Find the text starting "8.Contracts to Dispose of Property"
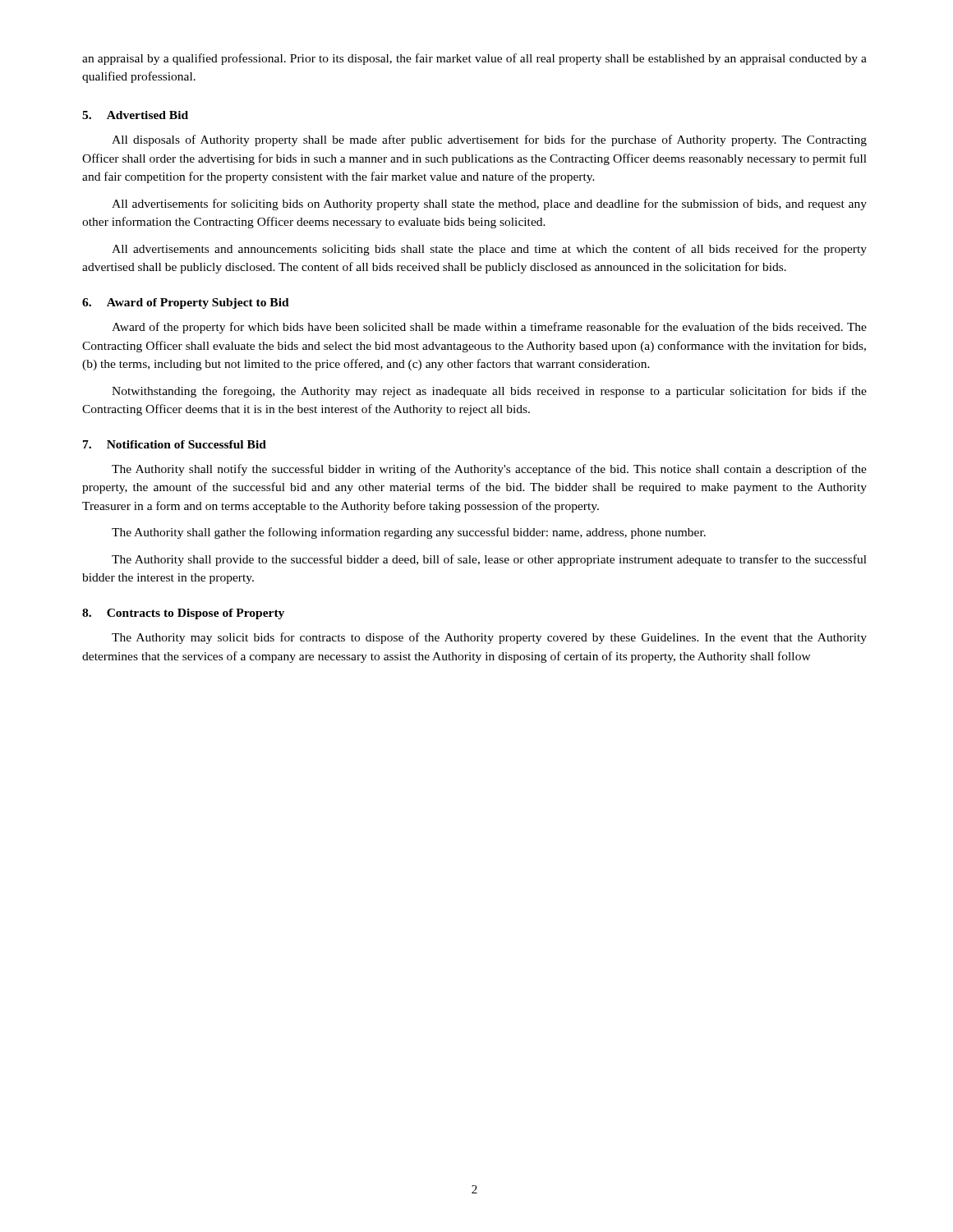This screenshot has height=1232, width=953. pyautogui.click(x=183, y=613)
